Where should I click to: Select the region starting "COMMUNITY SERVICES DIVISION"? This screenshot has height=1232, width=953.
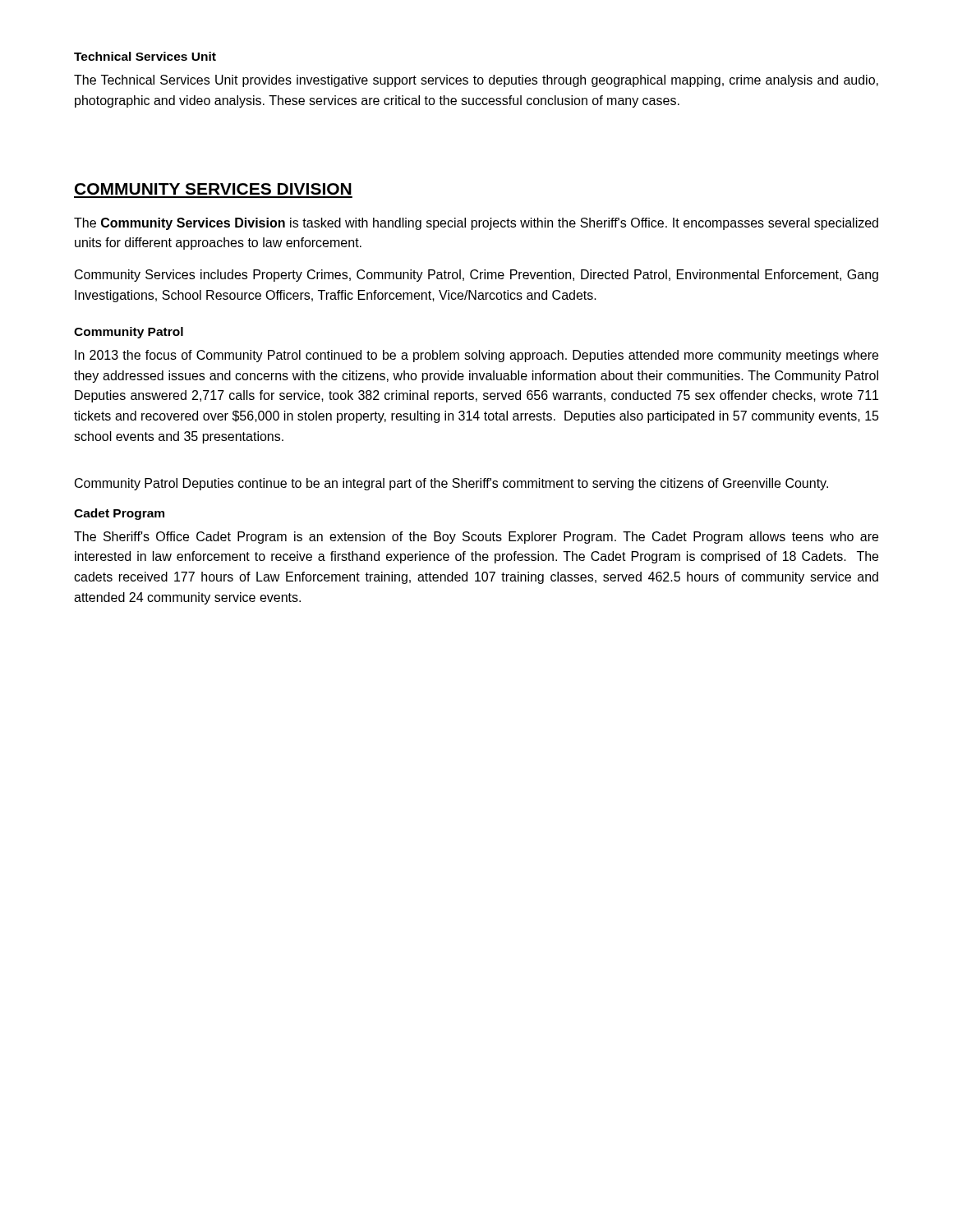pyautogui.click(x=213, y=189)
